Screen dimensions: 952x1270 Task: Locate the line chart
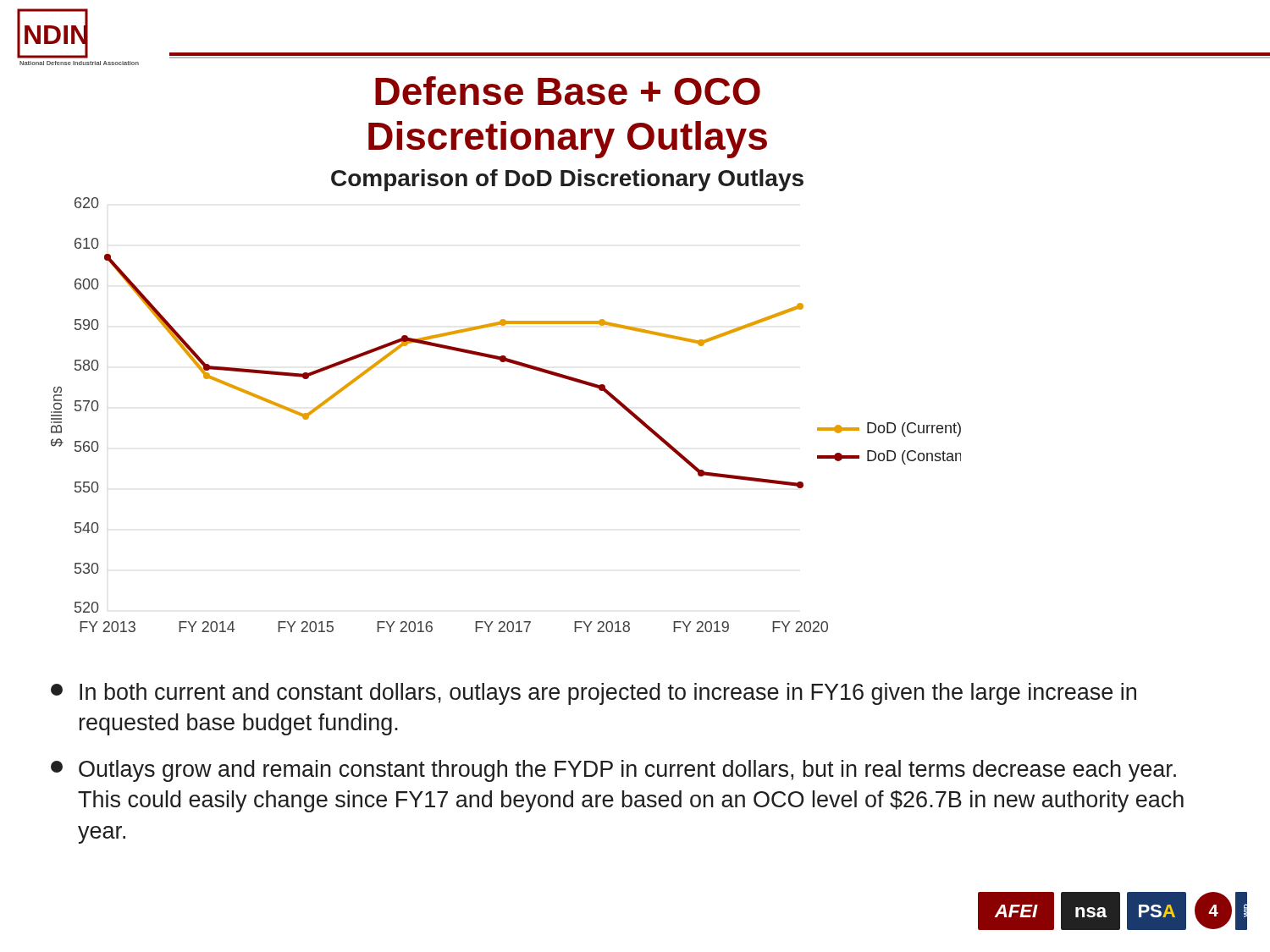tap(504, 423)
